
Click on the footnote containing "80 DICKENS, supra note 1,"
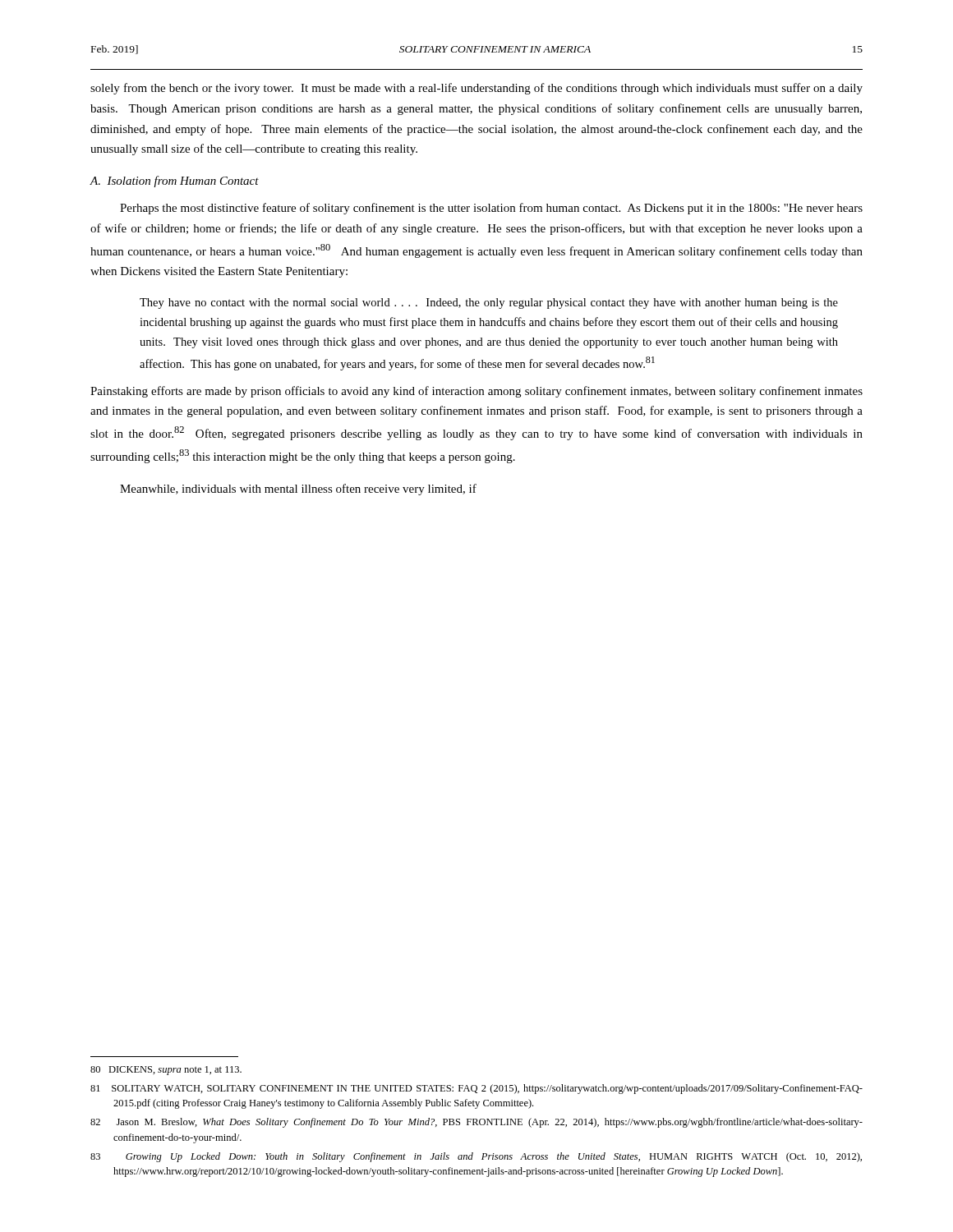click(166, 1071)
